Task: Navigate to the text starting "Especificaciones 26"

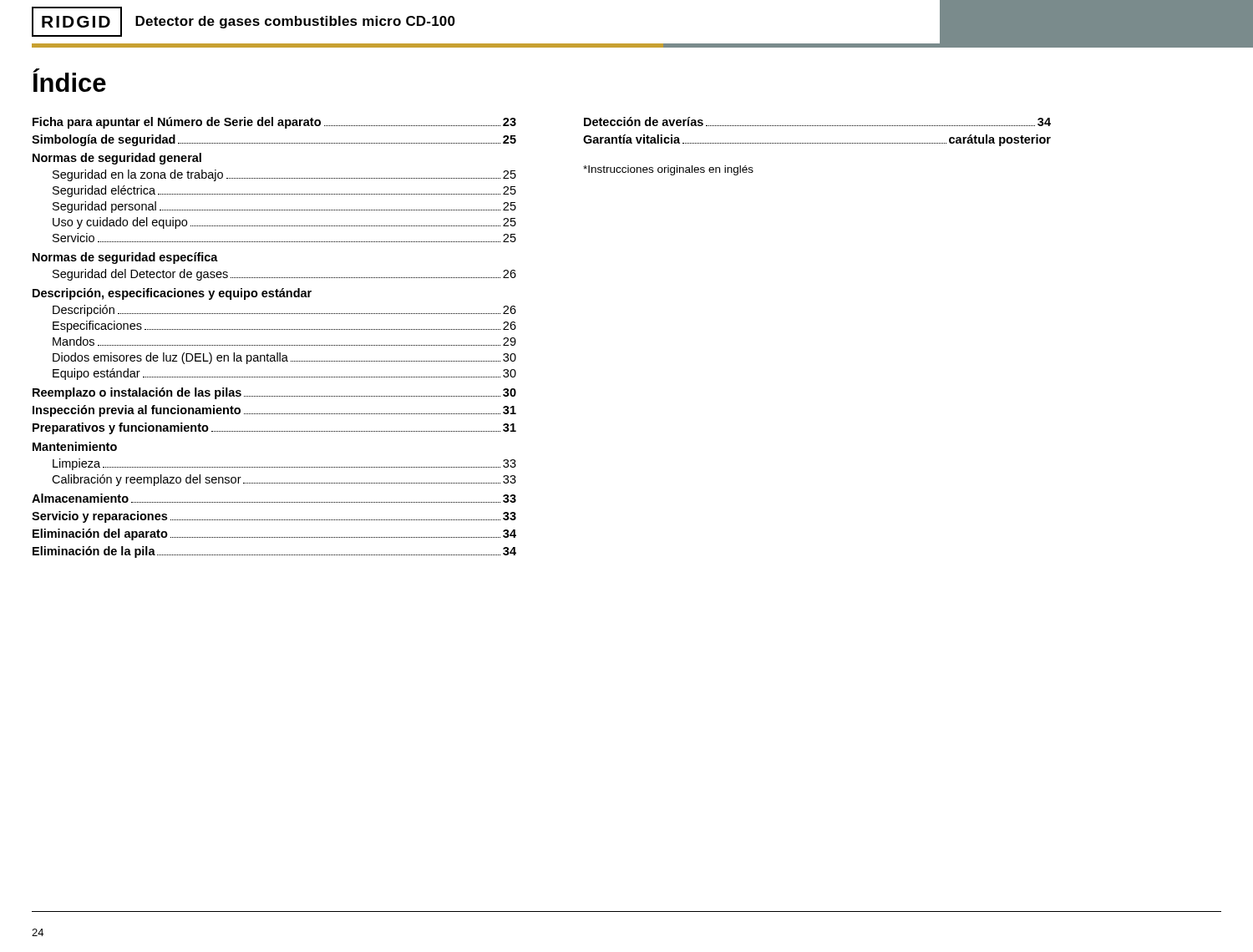Action: tap(284, 326)
